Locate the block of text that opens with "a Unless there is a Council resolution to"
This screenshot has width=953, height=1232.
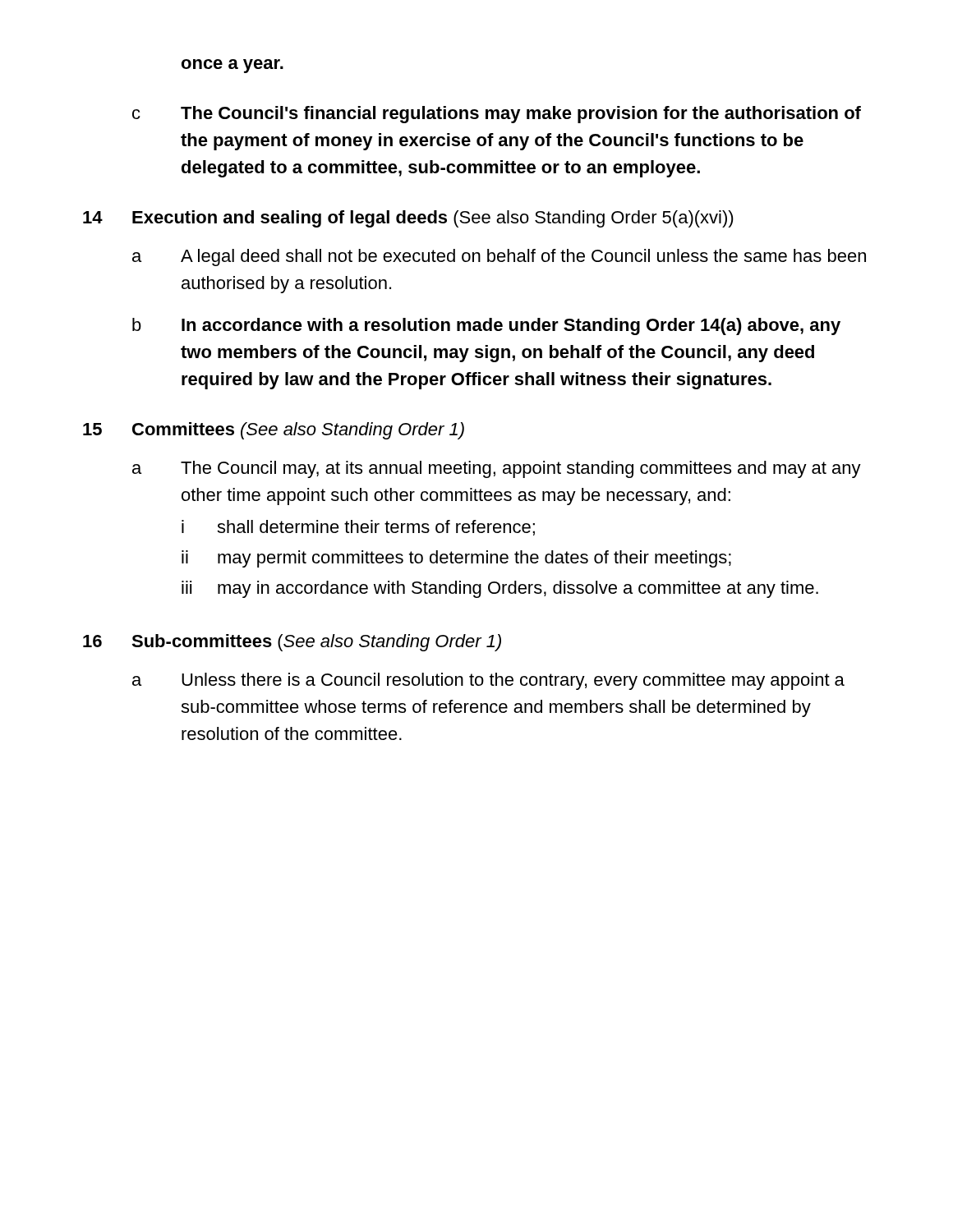[501, 707]
